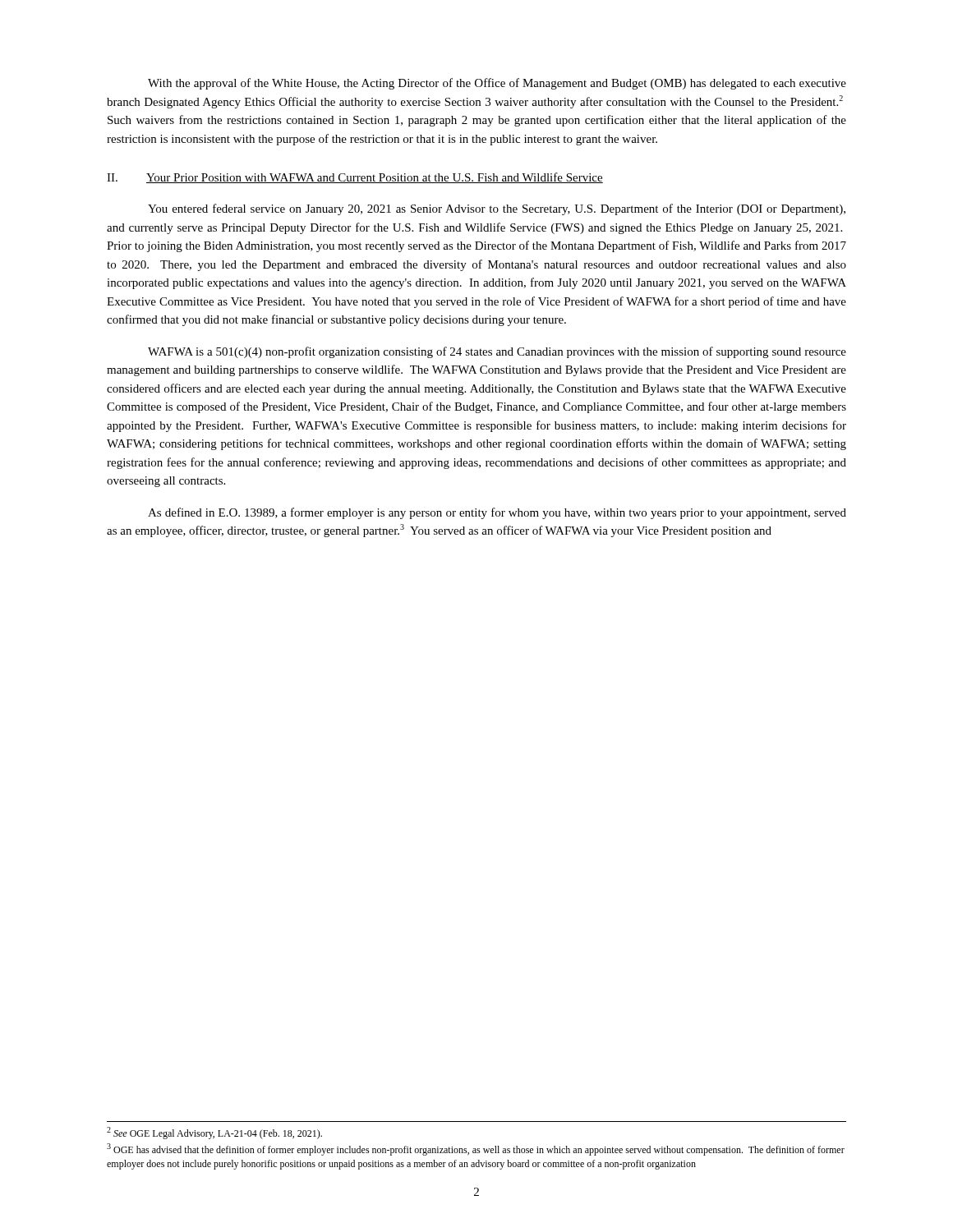953x1232 pixels.
Task: Find the footnote containing "2 See OGE Legal"
Action: 215,1133
